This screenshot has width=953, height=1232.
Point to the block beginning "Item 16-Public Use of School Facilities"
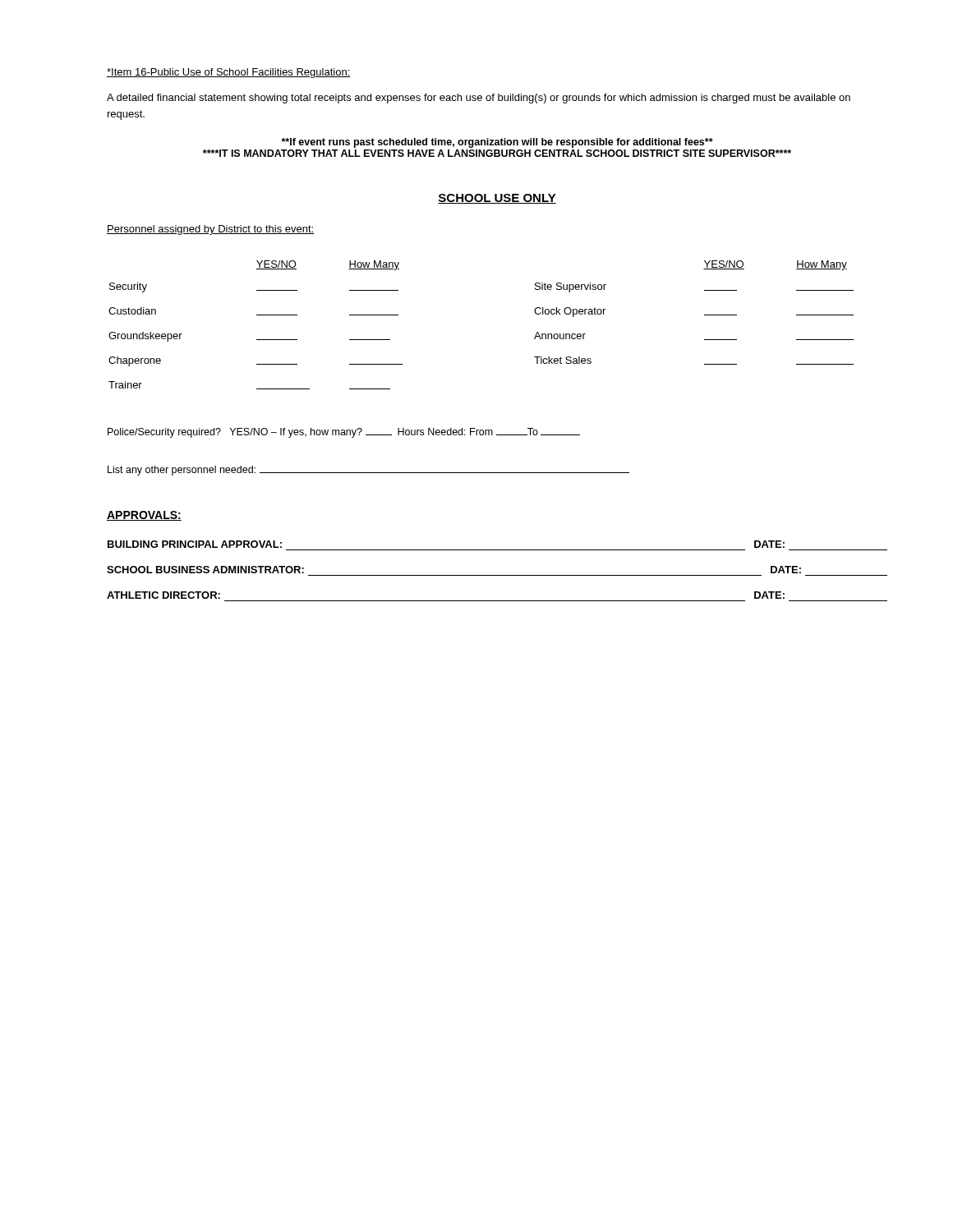click(229, 72)
